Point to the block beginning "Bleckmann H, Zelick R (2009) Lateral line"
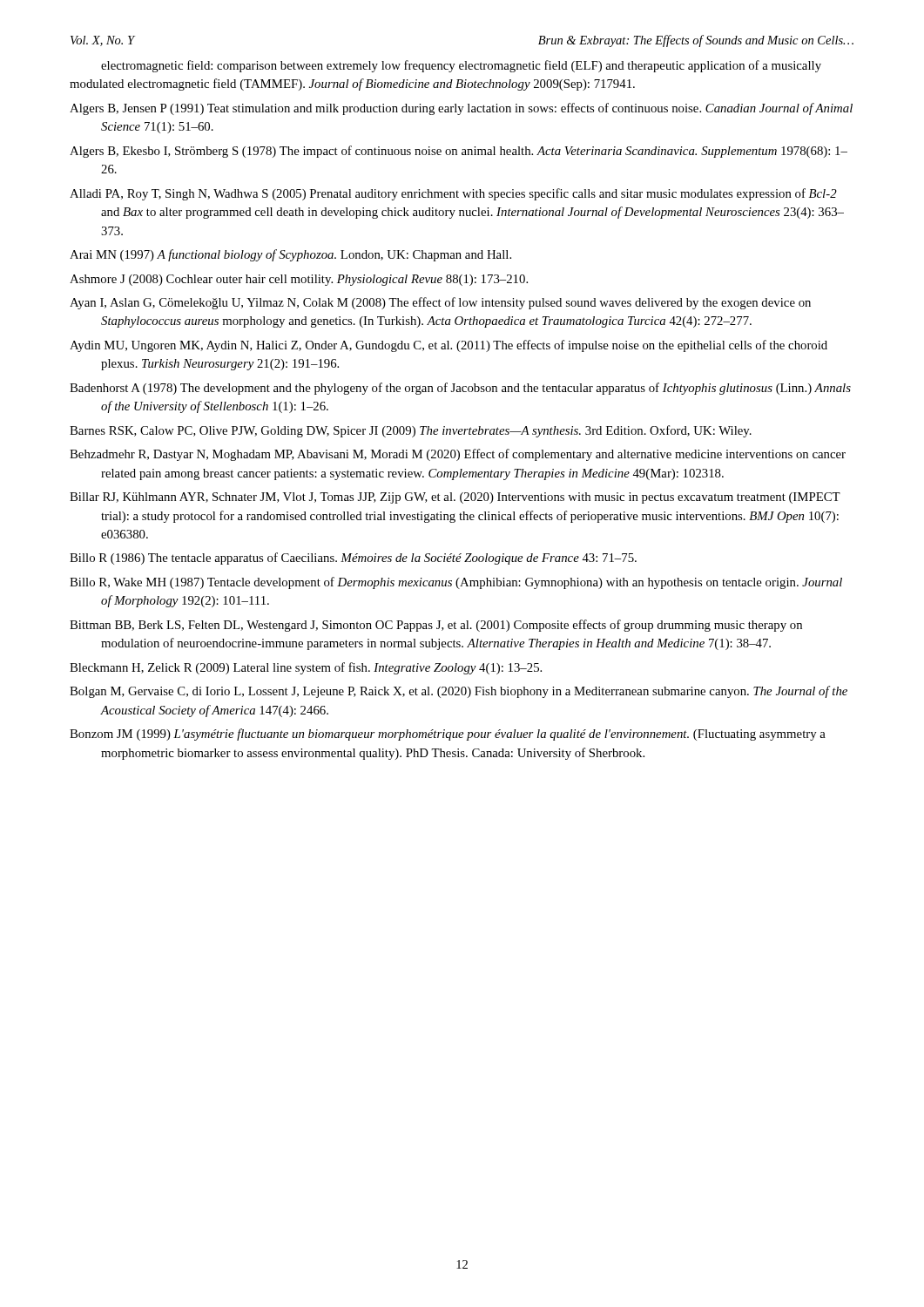924x1307 pixels. point(306,667)
